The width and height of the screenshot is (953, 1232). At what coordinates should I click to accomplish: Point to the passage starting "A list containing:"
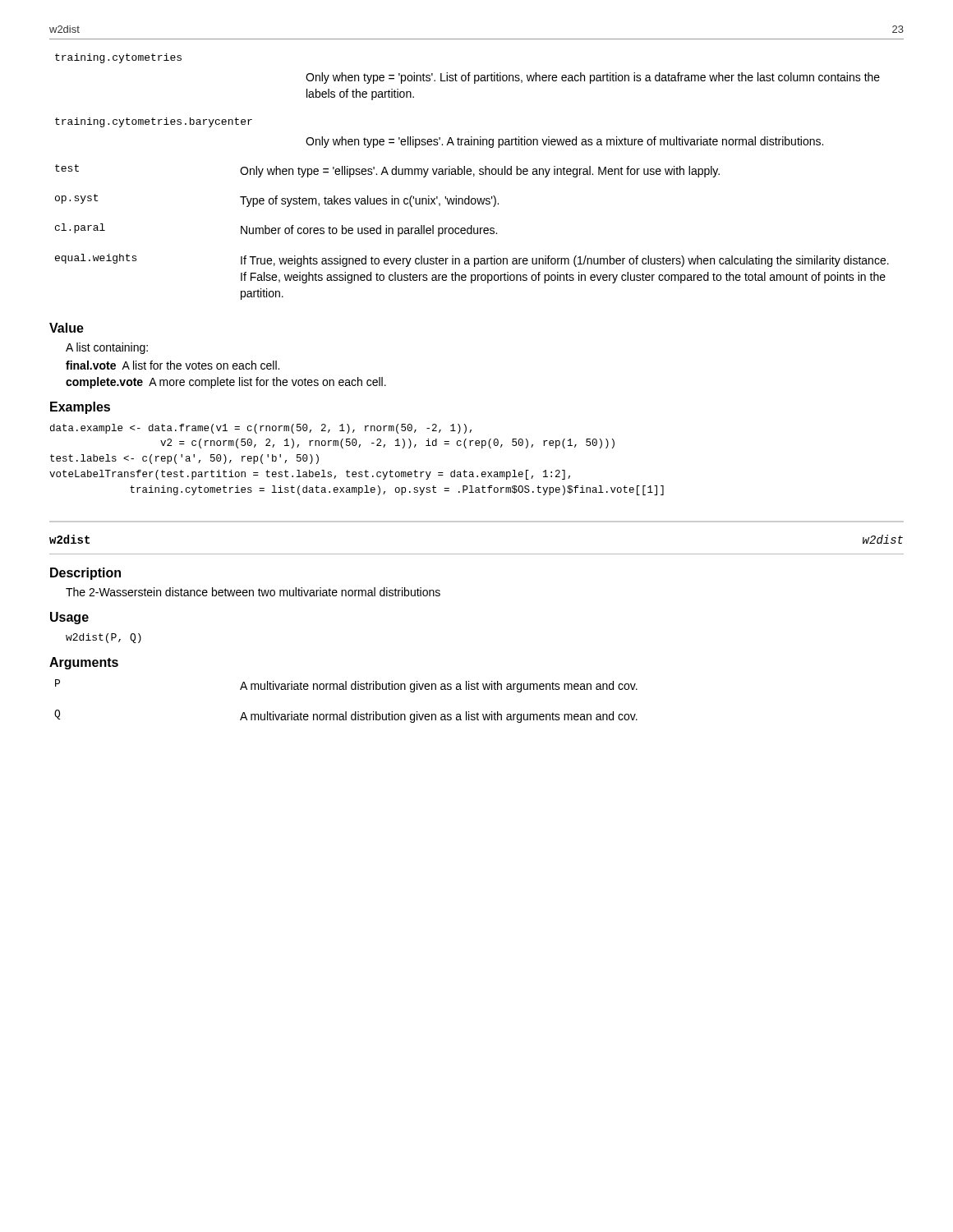pos(107,347)
